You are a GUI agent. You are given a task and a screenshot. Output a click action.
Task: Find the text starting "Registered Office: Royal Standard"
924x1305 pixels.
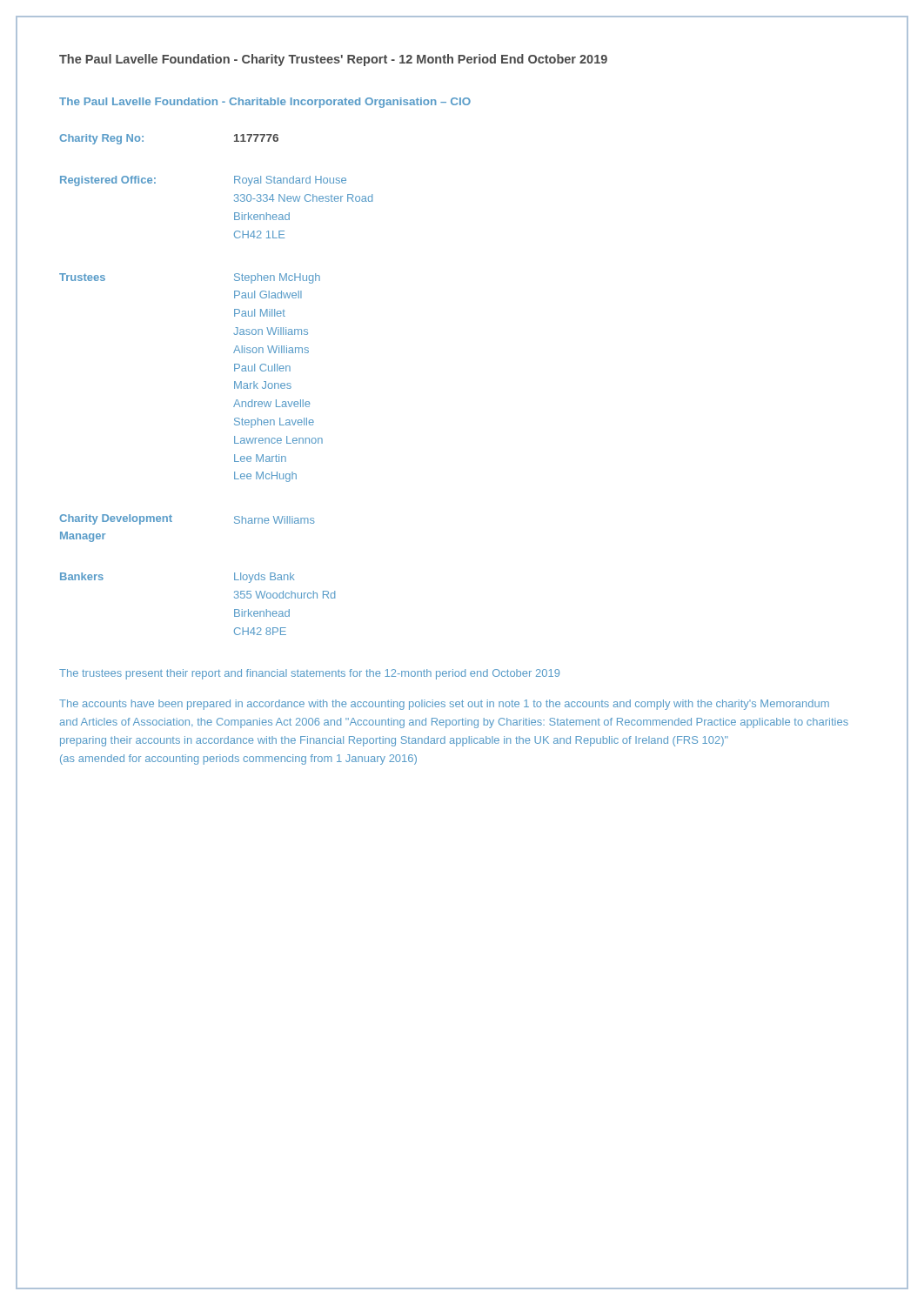point(106,181)
